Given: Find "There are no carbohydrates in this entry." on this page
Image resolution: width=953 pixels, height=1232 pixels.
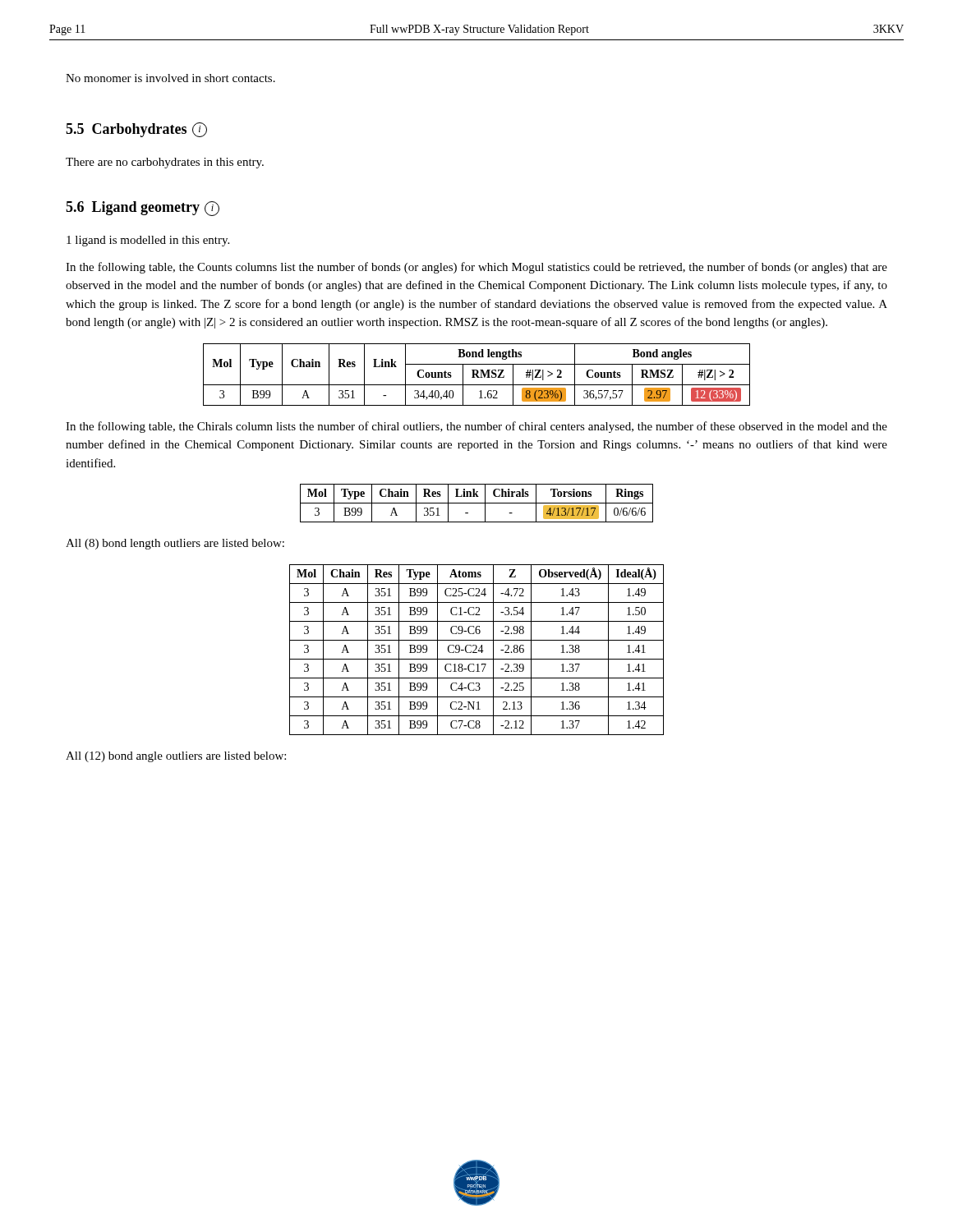Looking at the screenshot, I should 165,163.
